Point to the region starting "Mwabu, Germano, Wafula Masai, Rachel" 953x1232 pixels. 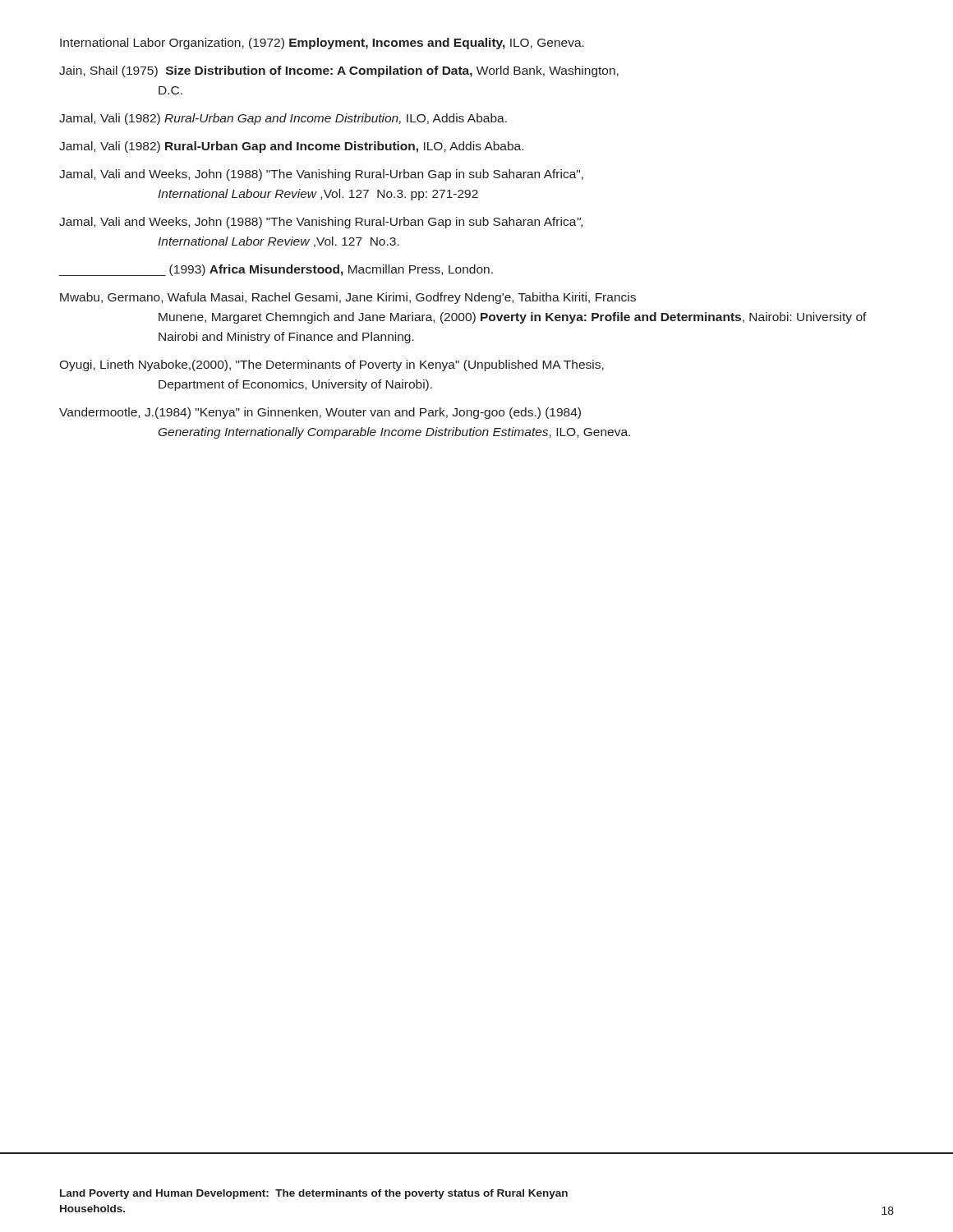pos(476,318)
